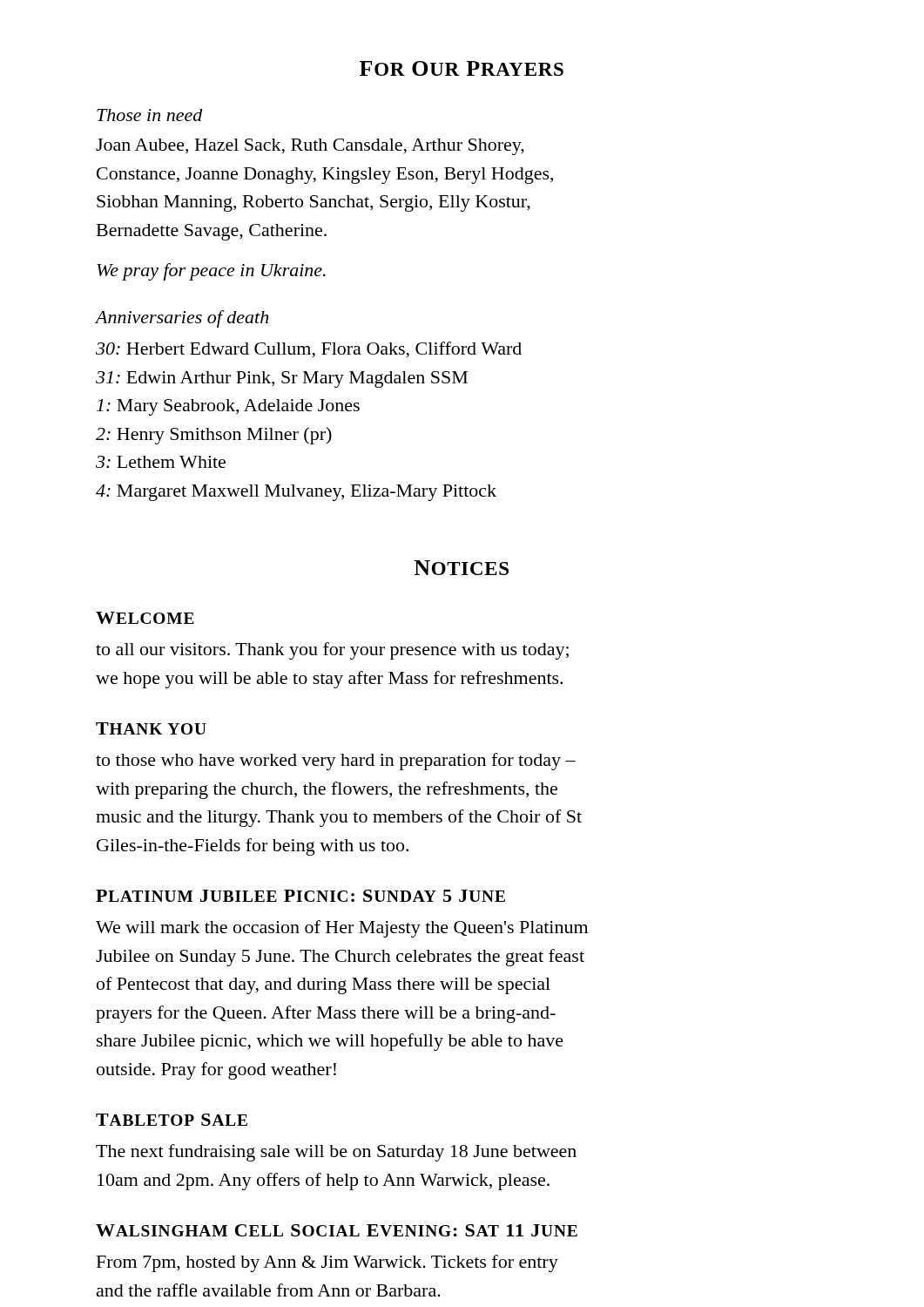Locate the text that reads "Anniversaries of death"
This screenshot has height=1307, width=924.
pos(182,319)
